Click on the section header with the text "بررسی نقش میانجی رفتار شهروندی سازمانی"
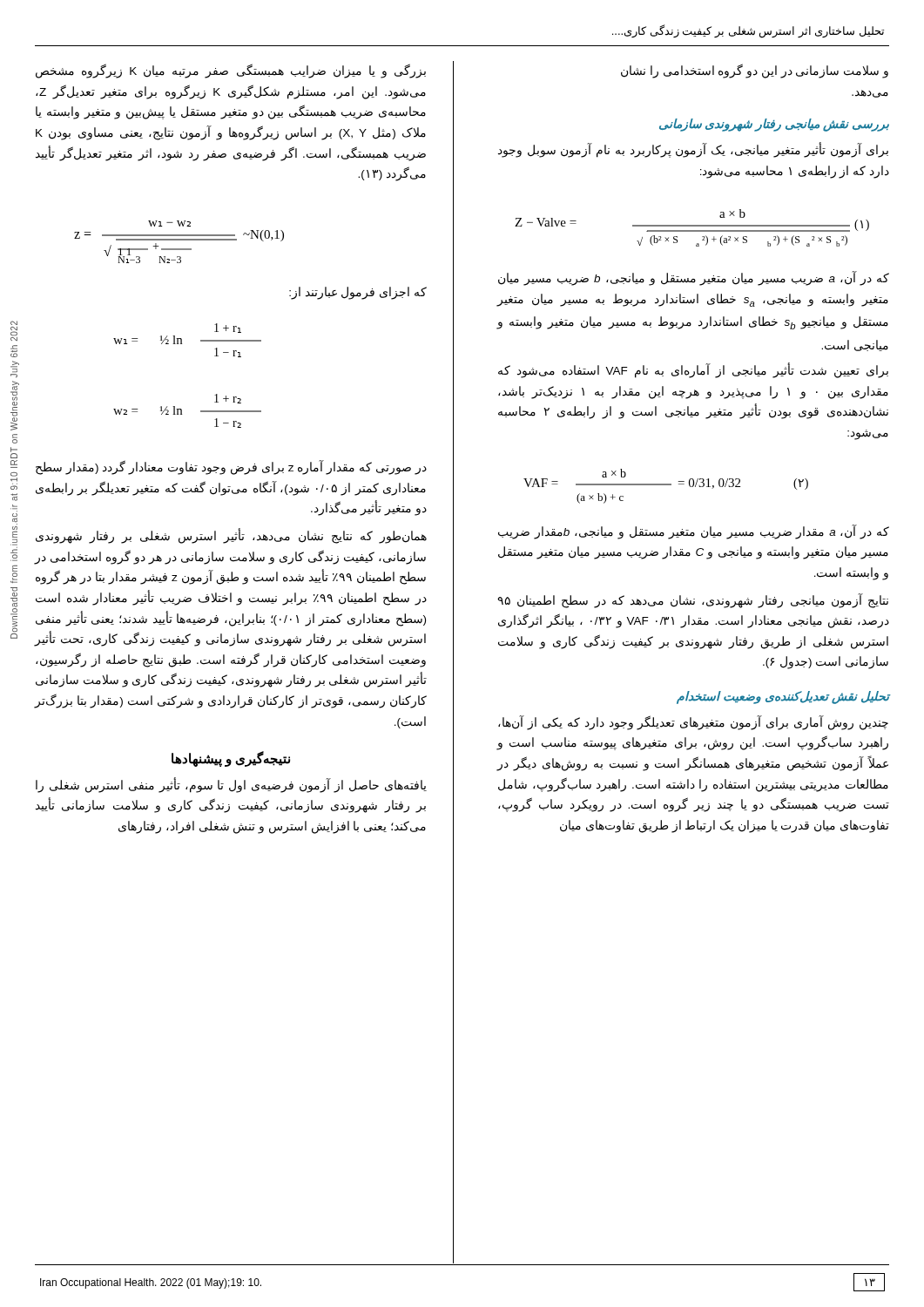 tap(774, 124)
